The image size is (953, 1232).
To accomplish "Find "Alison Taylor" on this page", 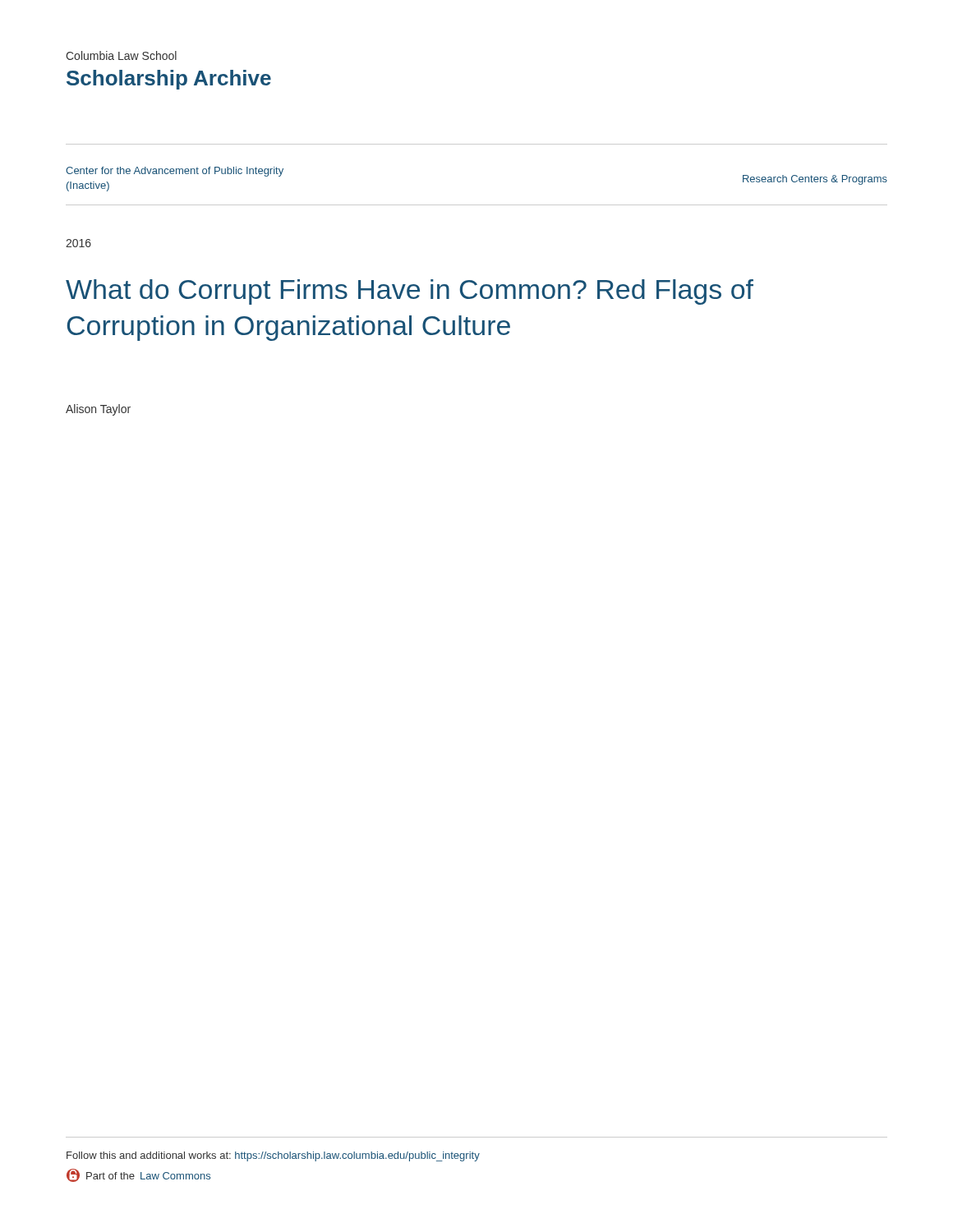I will 98,409.
